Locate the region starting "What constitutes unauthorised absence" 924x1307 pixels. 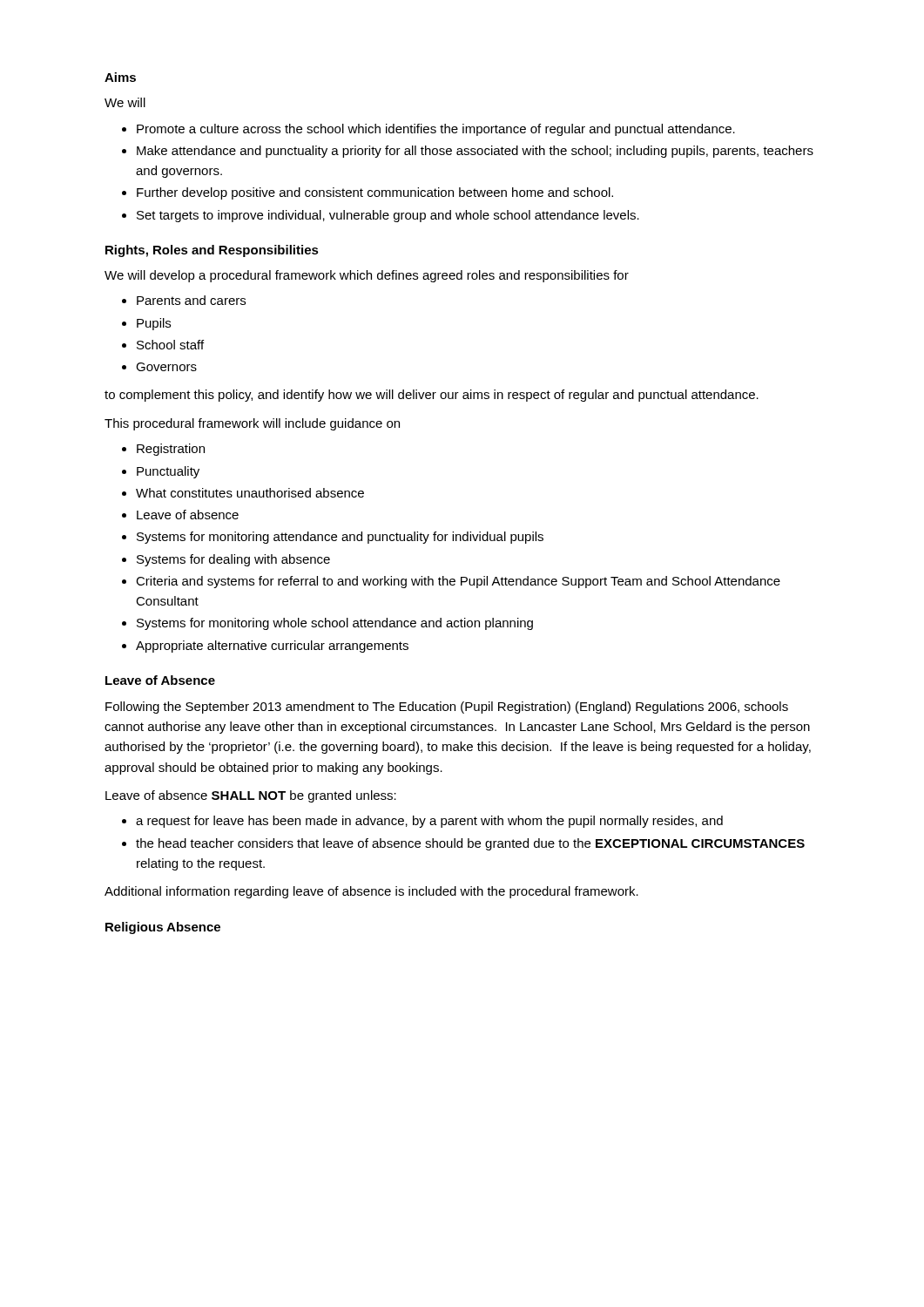click(250, 493)
